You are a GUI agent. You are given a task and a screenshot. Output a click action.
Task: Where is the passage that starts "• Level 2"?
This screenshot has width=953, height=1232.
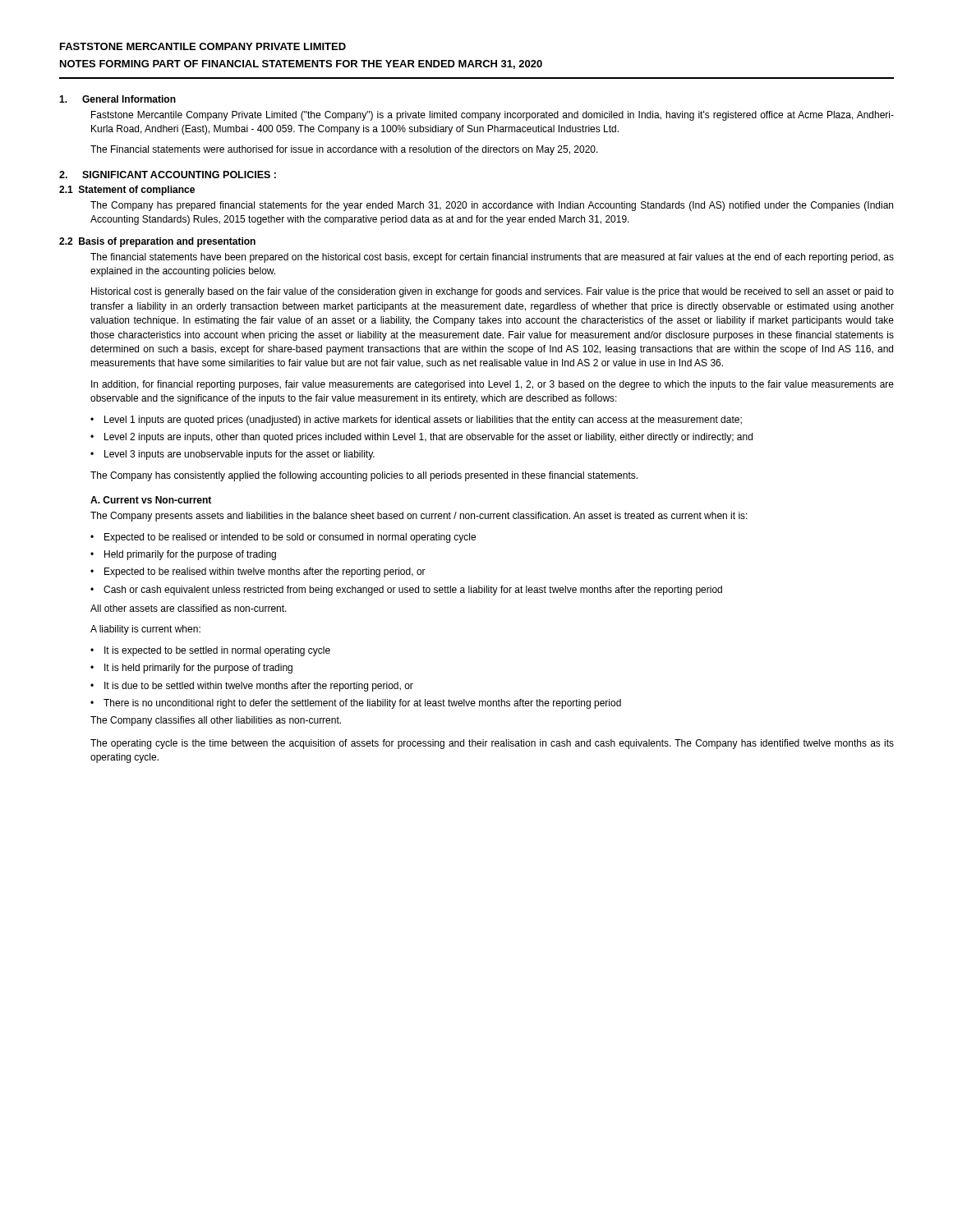point(492,437)
